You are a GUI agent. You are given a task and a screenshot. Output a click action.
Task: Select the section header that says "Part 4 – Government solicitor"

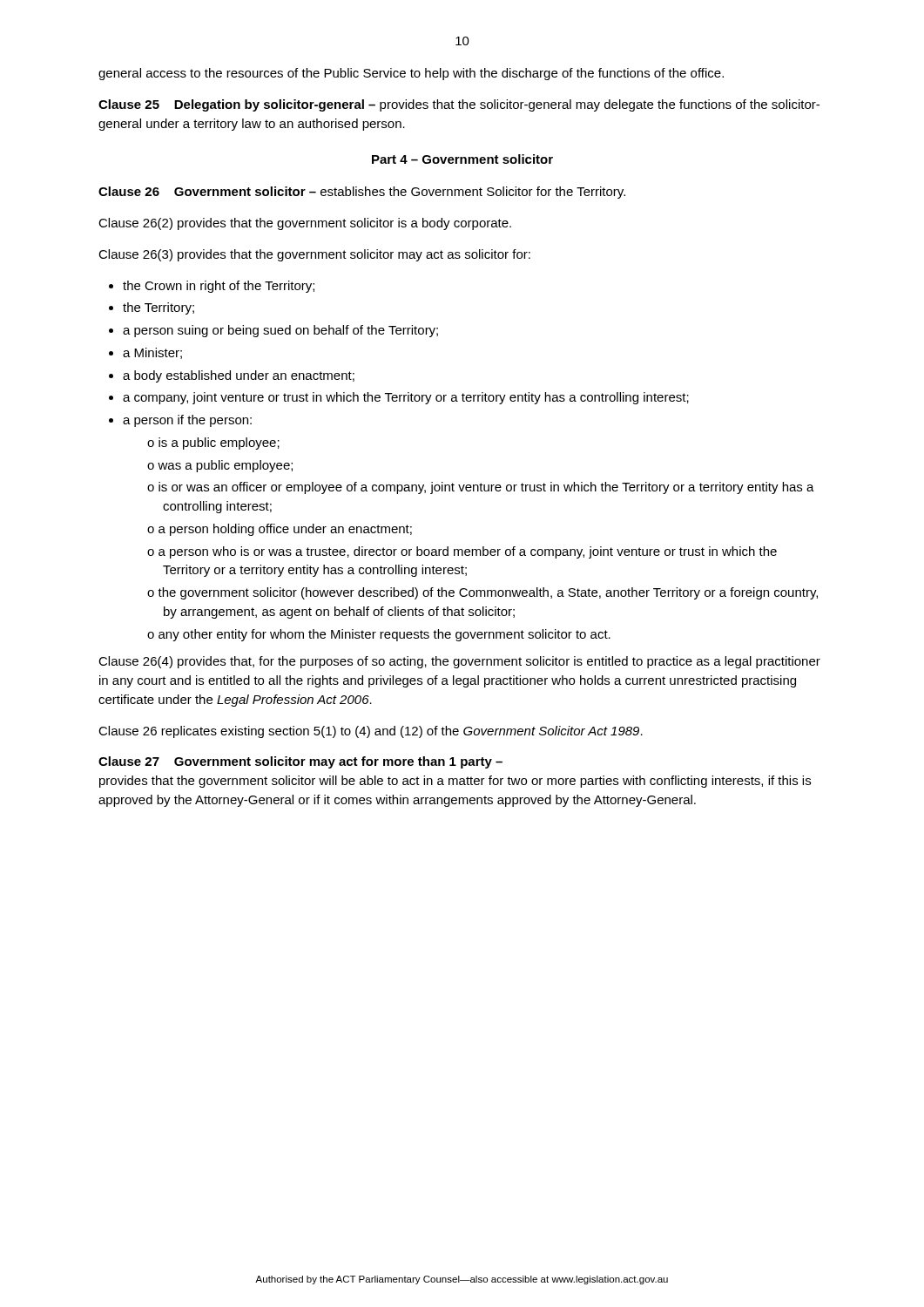[462, 159]
